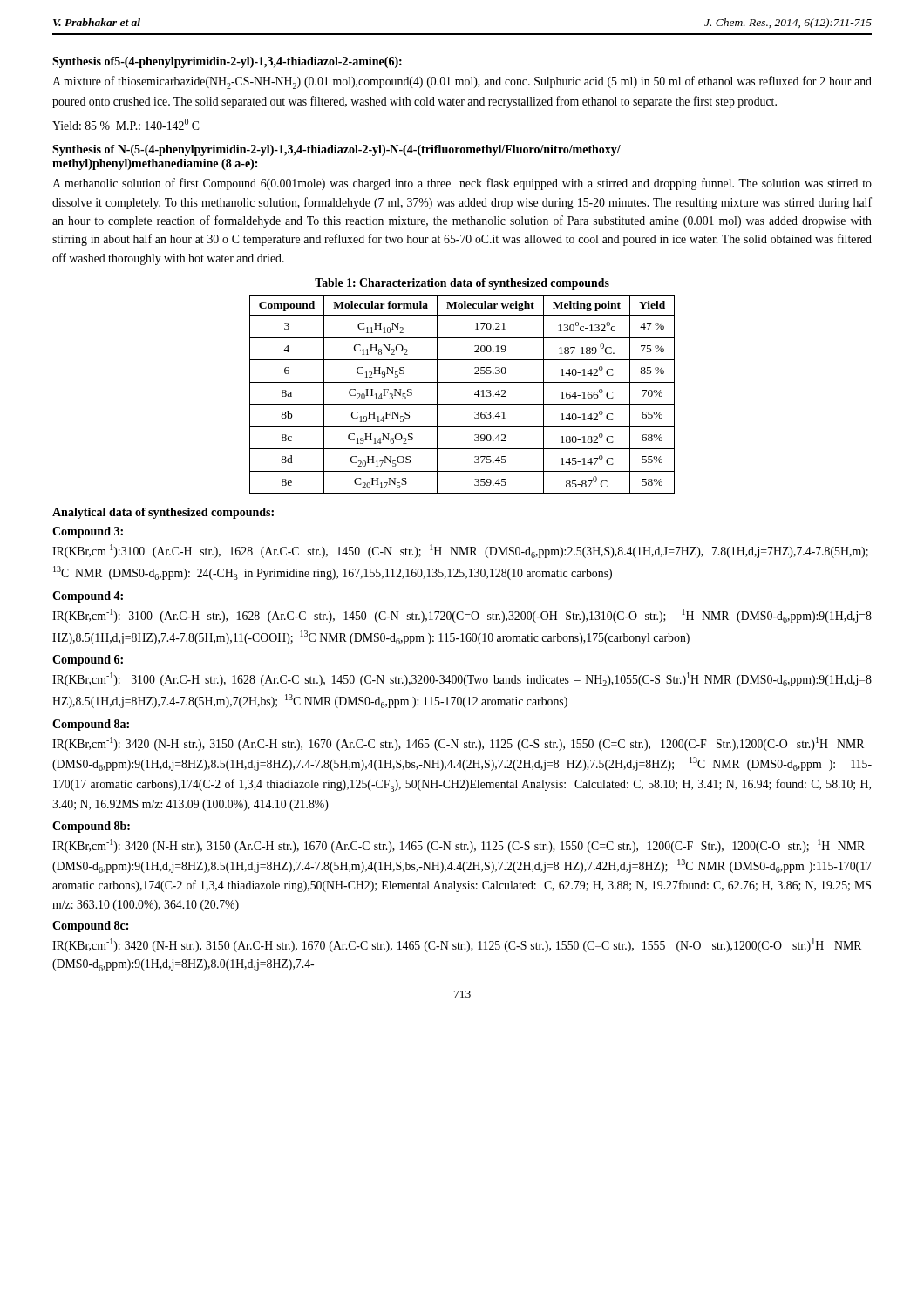Find "Synthesis of5-(4-phenylpyrimidin-2-yl)-1,3,4-thiadiazol-2-amine(6):" on this page
The width and height of the screenshot is (924, 1308).
227,61
